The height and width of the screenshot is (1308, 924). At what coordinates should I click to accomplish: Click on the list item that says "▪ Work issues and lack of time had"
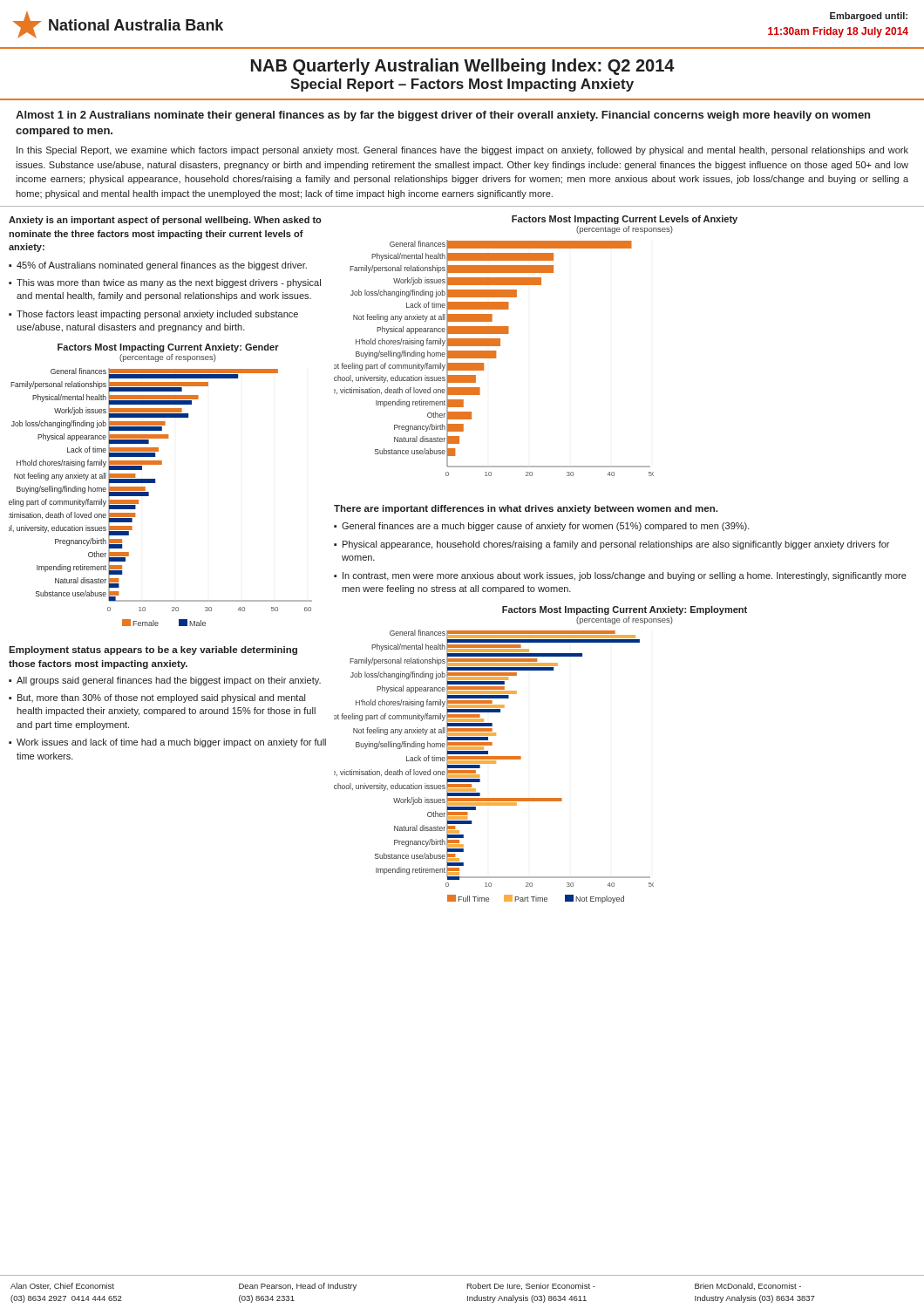pos(168,750)
